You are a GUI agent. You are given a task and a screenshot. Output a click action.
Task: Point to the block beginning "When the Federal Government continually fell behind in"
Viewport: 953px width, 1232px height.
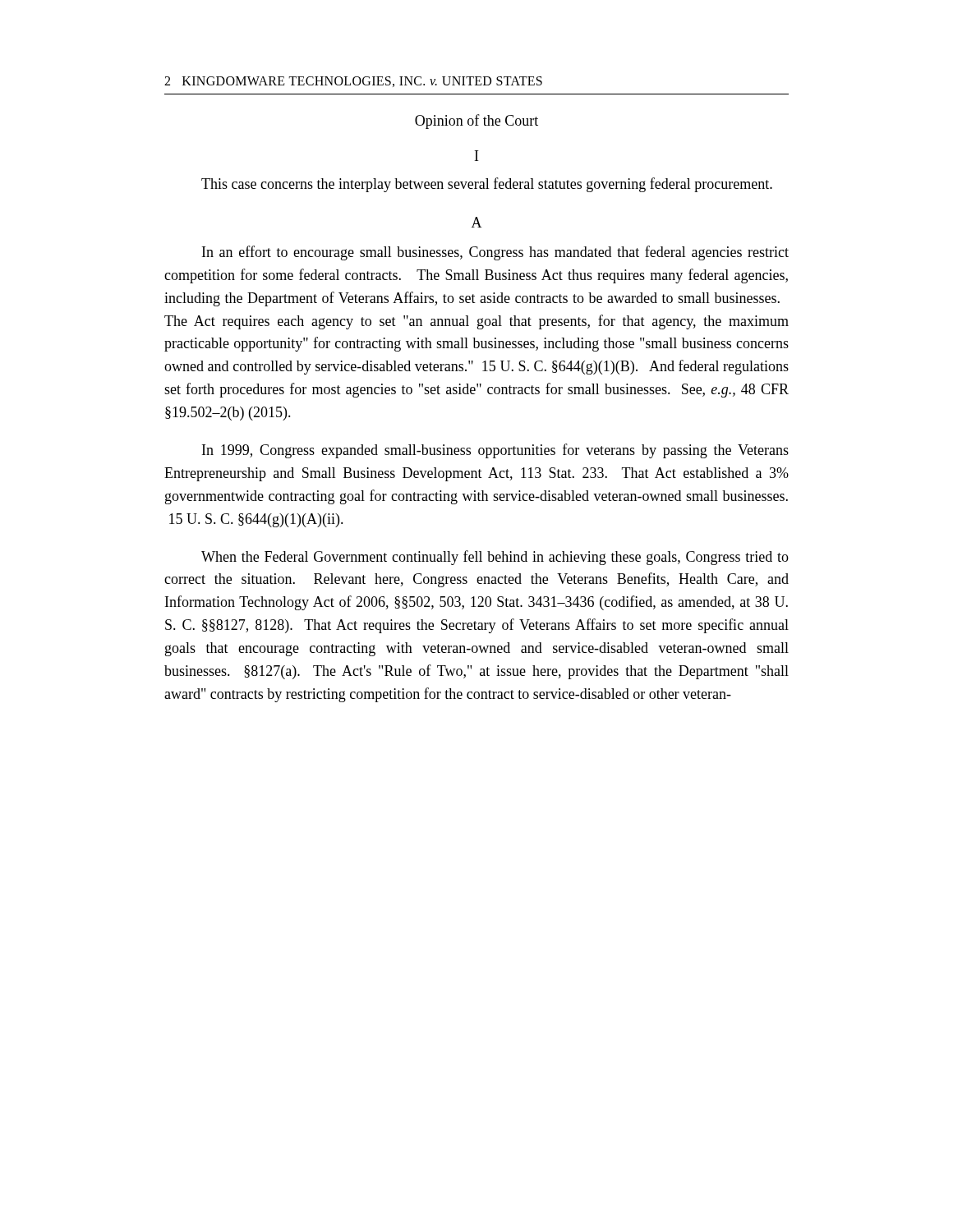click(x=476, y=625)
